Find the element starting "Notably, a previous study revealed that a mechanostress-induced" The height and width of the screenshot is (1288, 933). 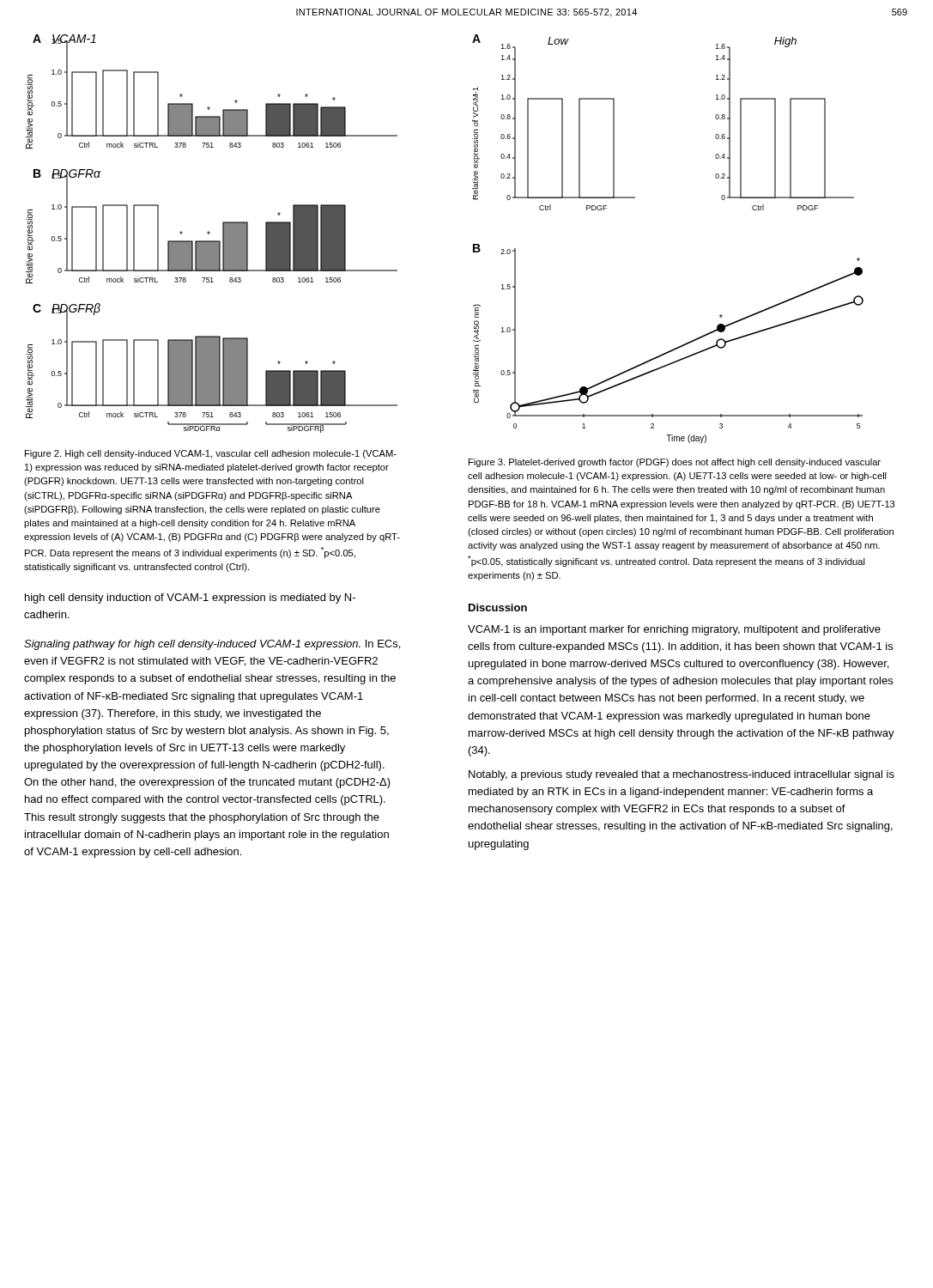point(681,809)
